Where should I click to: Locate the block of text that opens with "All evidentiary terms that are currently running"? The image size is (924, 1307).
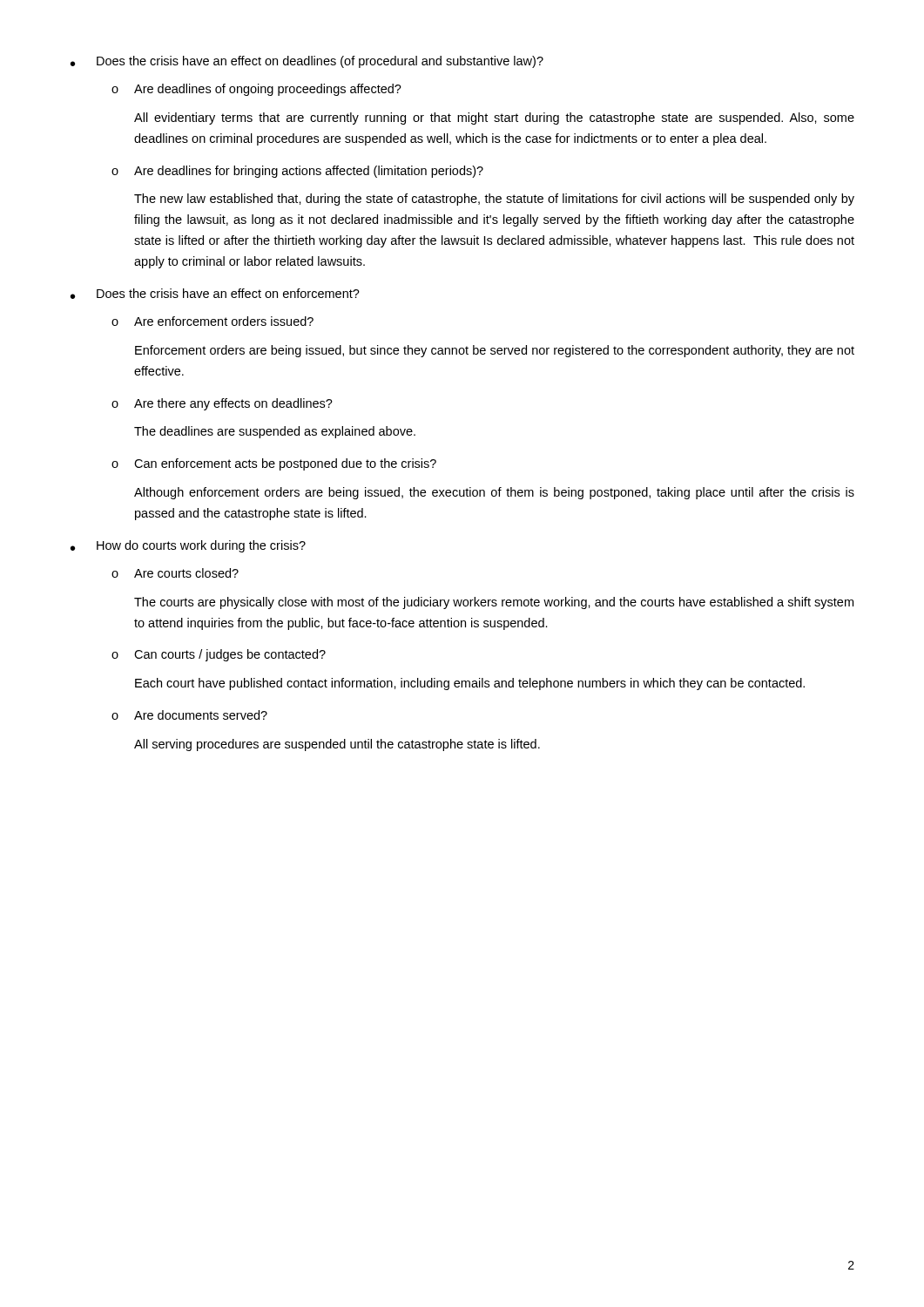494,128
